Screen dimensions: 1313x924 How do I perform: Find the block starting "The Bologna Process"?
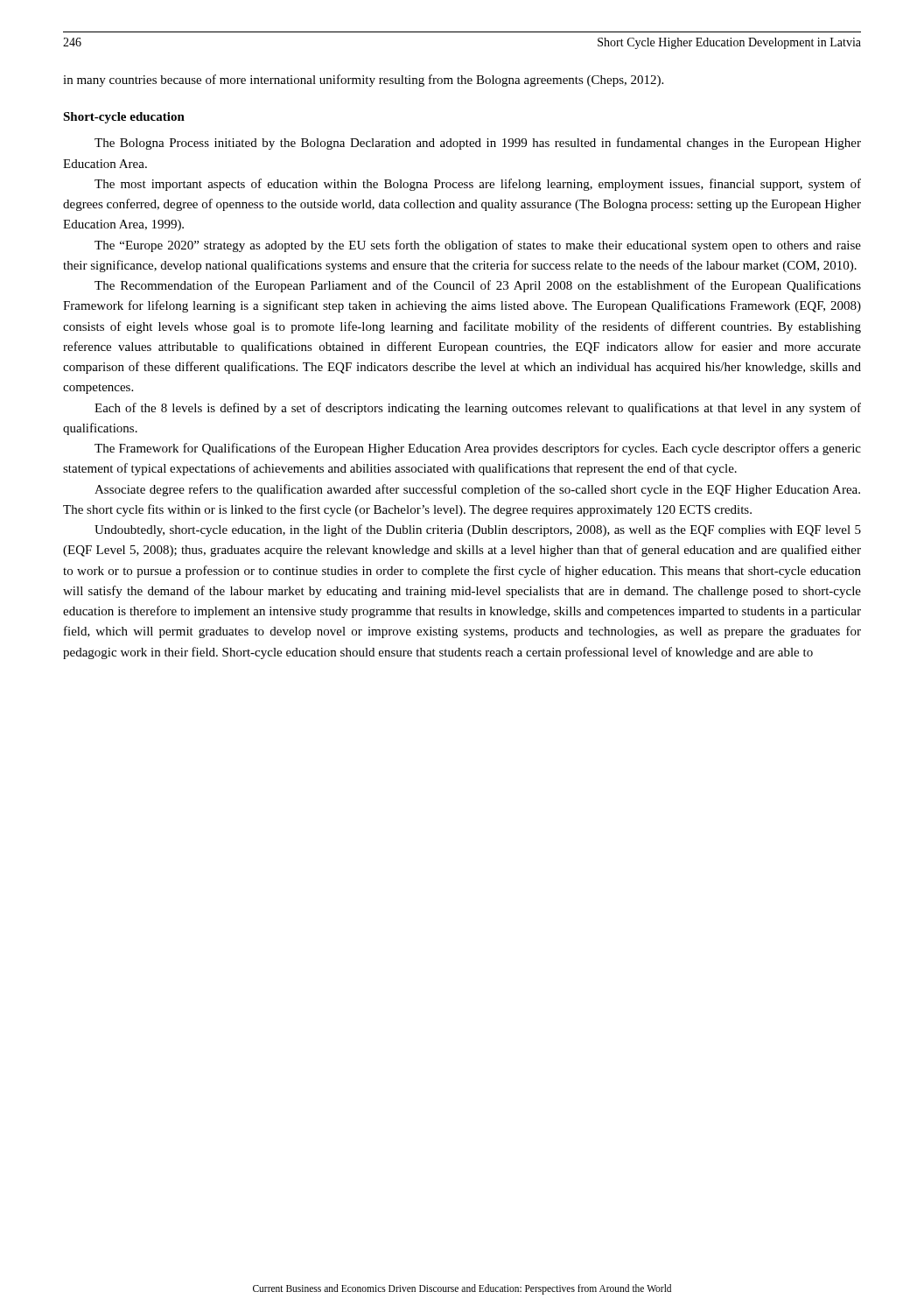point(462,154)
